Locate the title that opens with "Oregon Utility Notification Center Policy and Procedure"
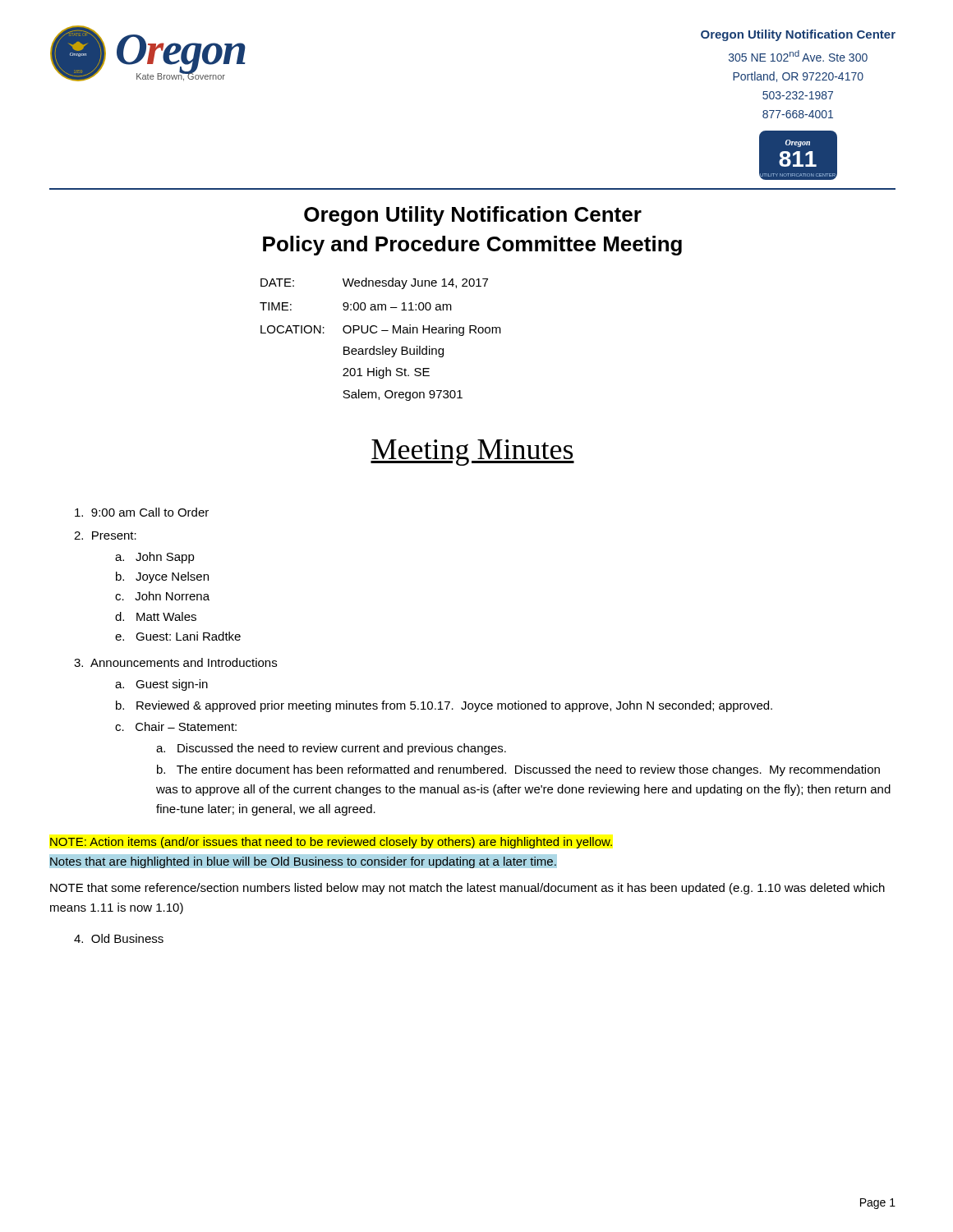 click(x=472, y=230)
